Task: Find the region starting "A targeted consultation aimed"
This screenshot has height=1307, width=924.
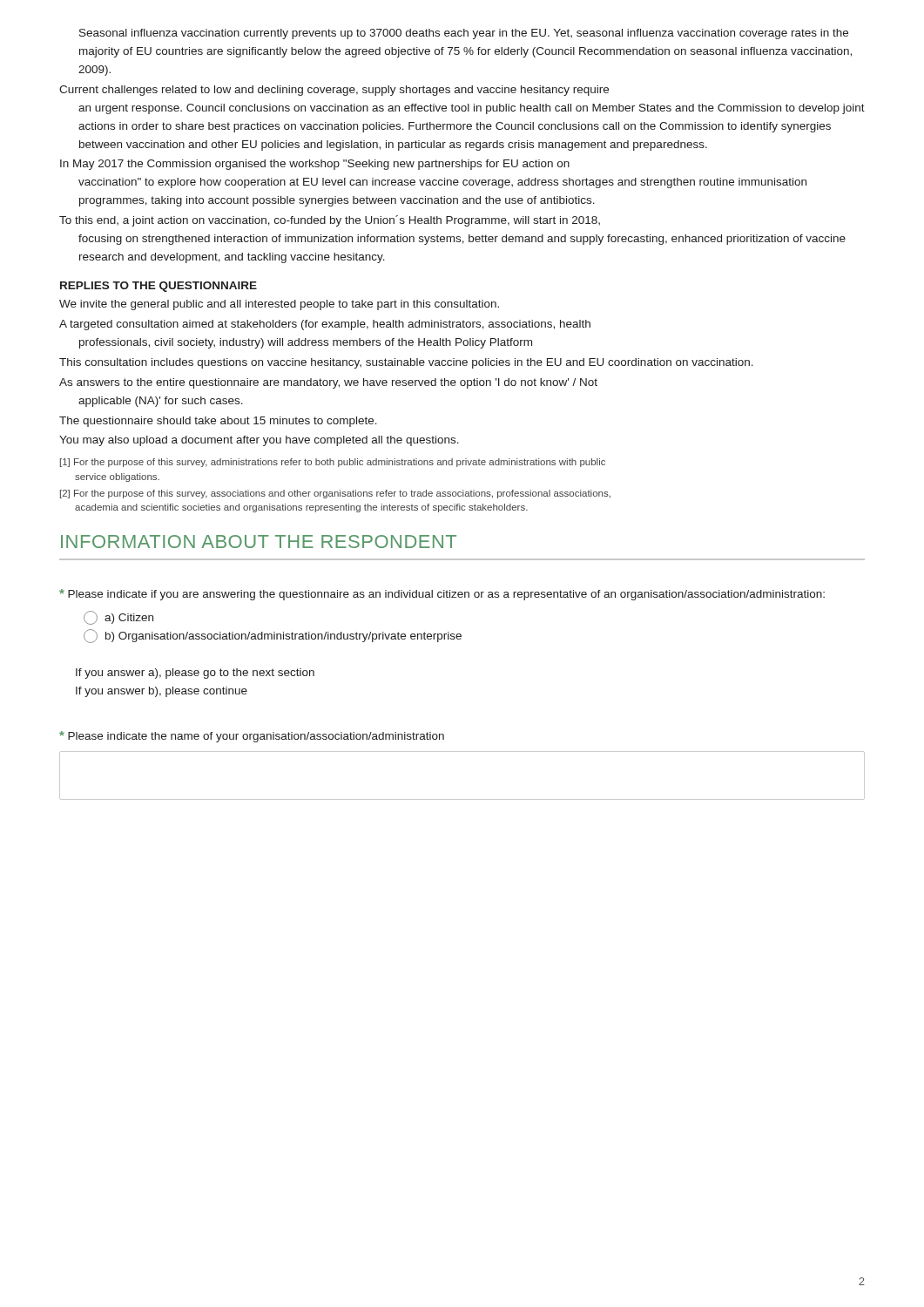Action: (462, 334)
